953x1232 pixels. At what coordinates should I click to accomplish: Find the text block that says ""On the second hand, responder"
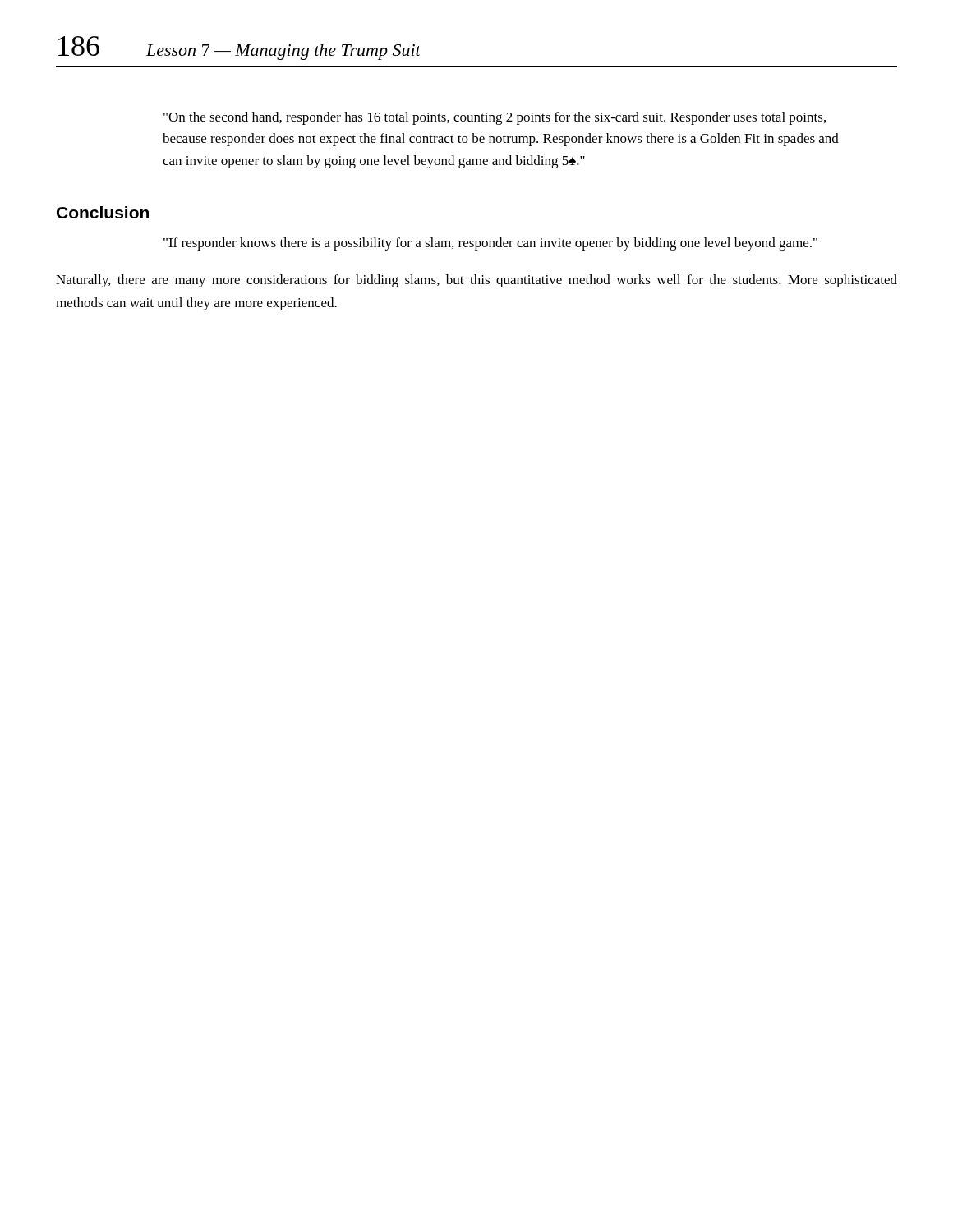(501, 139)
